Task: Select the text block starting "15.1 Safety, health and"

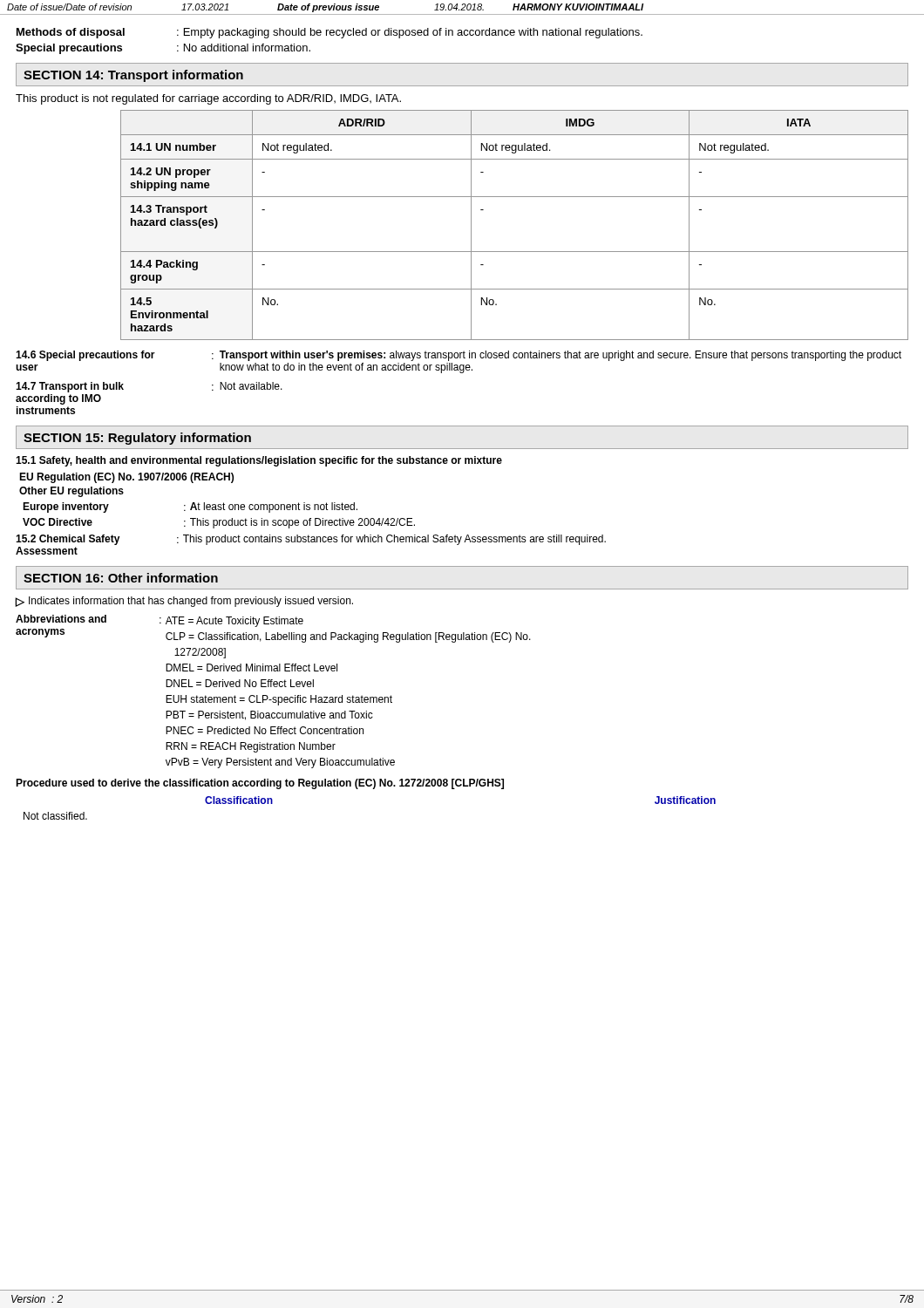Action: [259, 460]
